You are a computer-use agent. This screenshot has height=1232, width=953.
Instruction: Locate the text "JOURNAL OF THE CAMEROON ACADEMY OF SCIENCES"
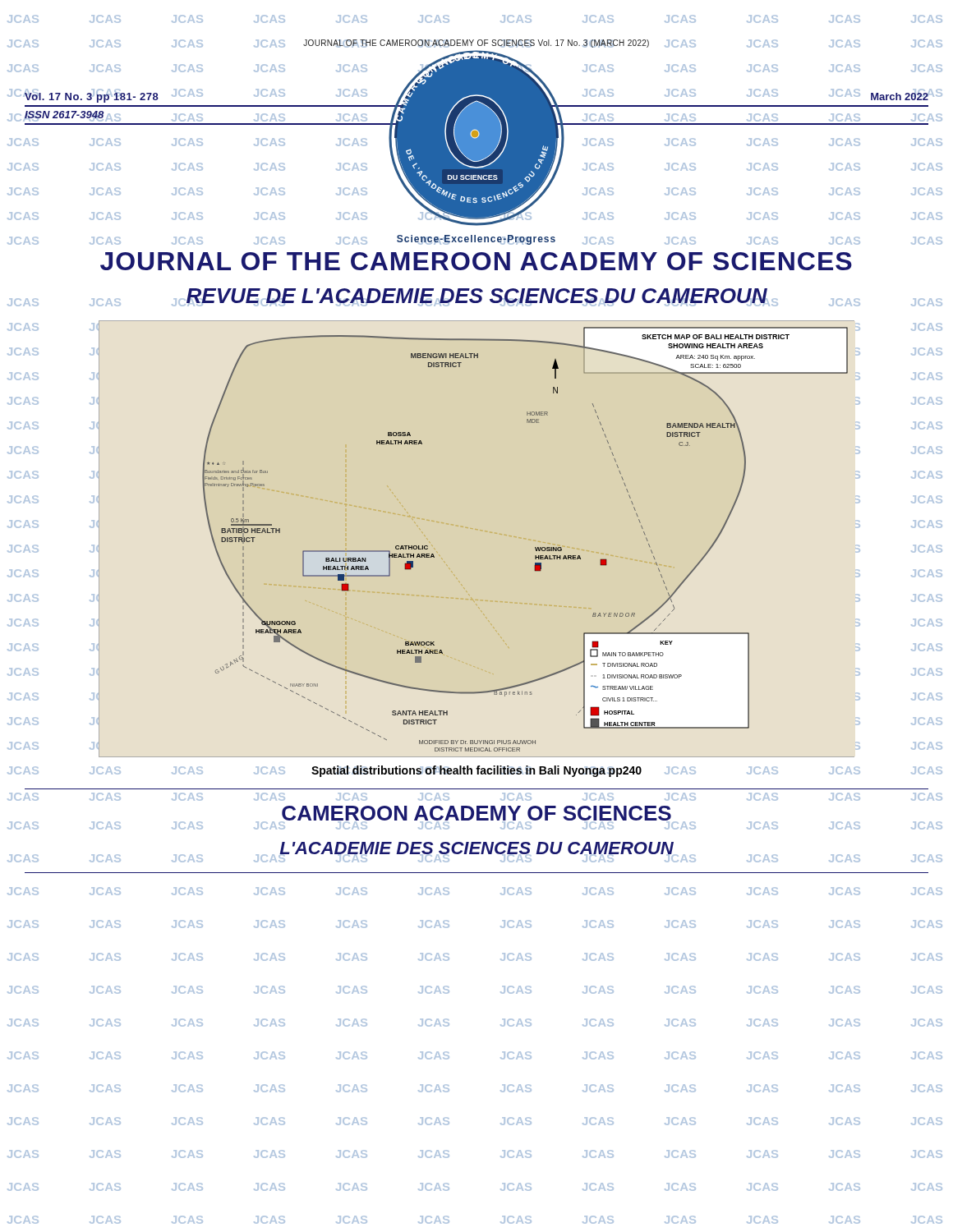coord(476,261)
